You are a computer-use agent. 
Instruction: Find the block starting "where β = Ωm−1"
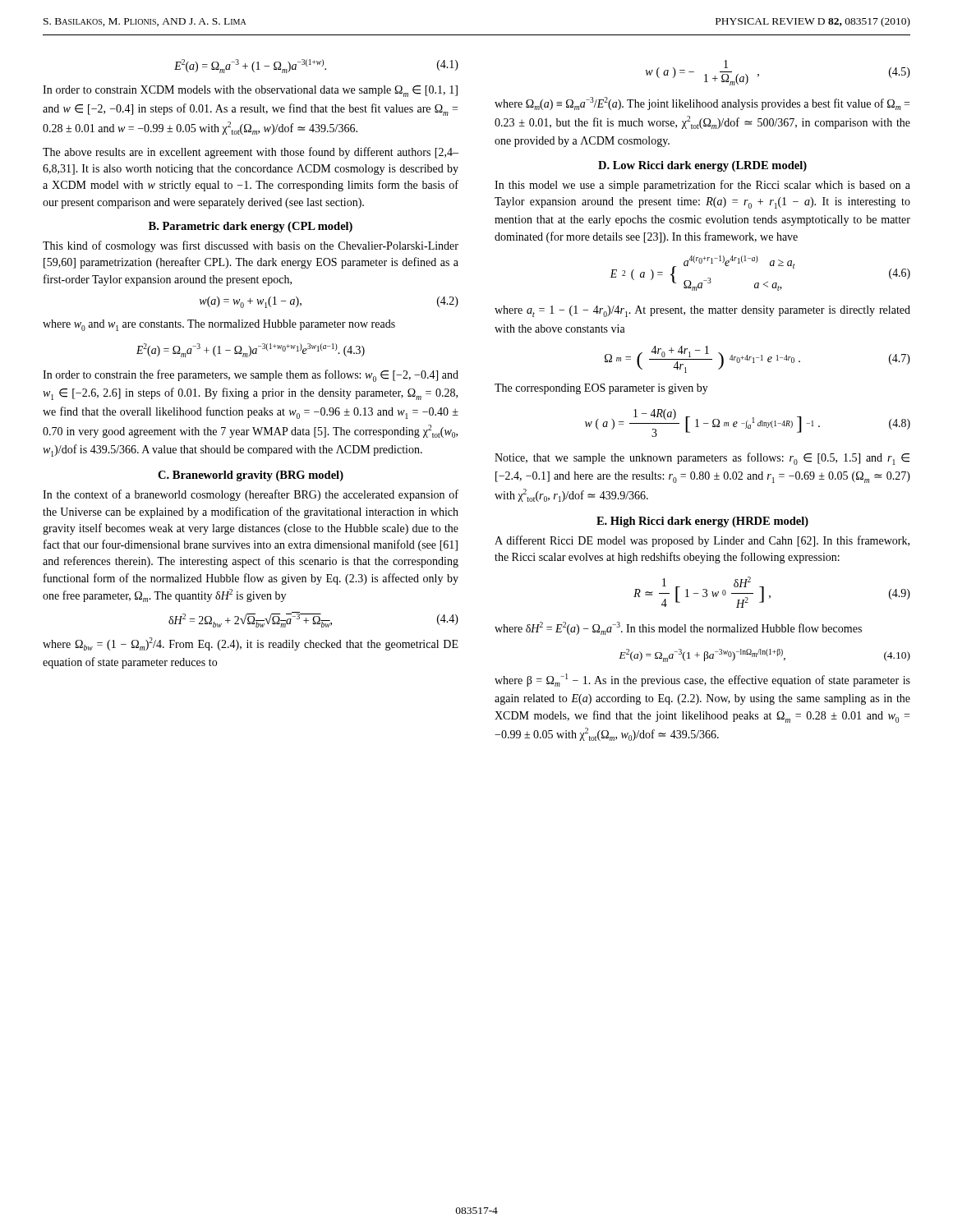[702, 708]
